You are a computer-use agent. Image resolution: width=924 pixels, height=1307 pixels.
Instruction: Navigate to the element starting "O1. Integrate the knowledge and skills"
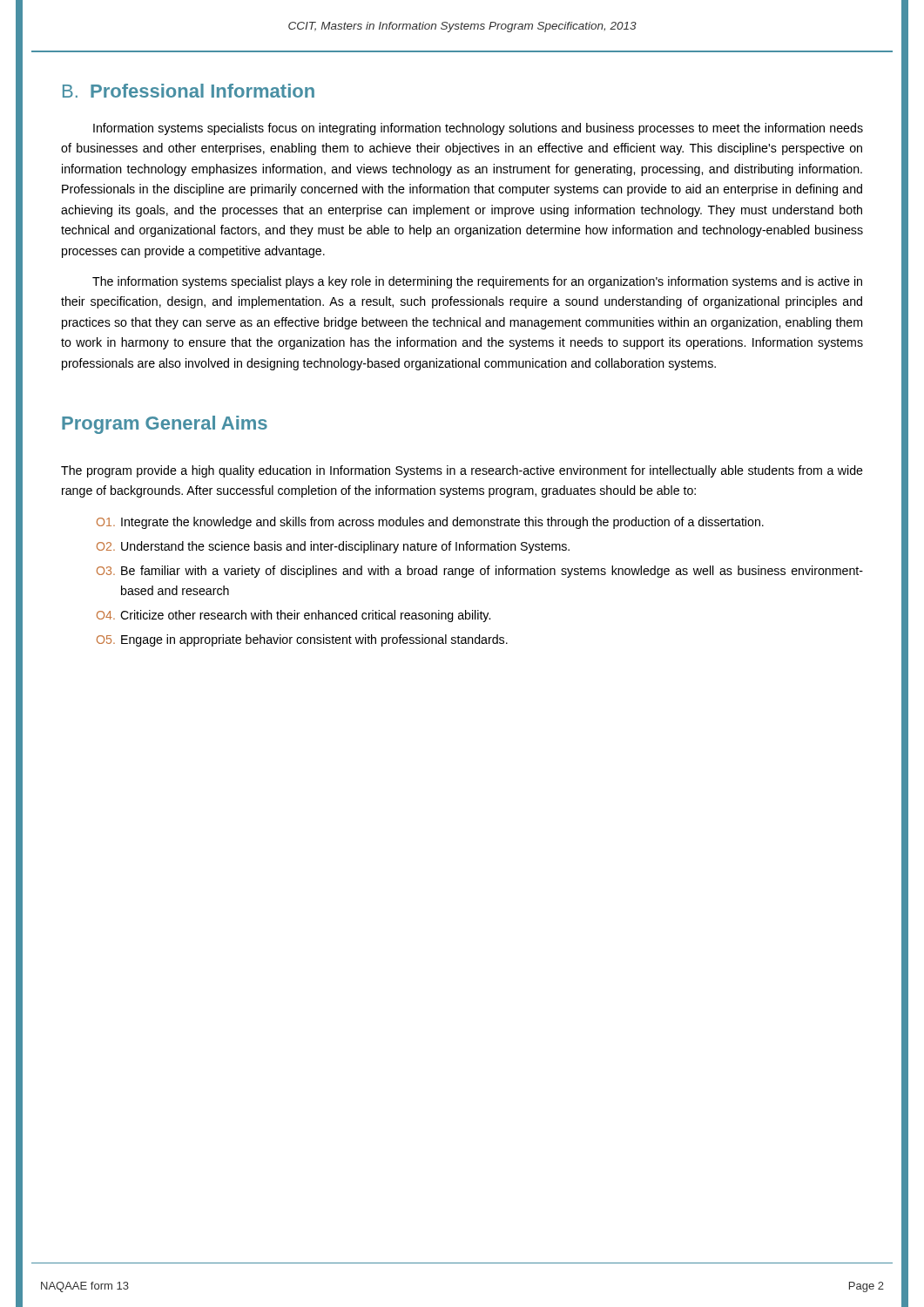pos(479,522)
